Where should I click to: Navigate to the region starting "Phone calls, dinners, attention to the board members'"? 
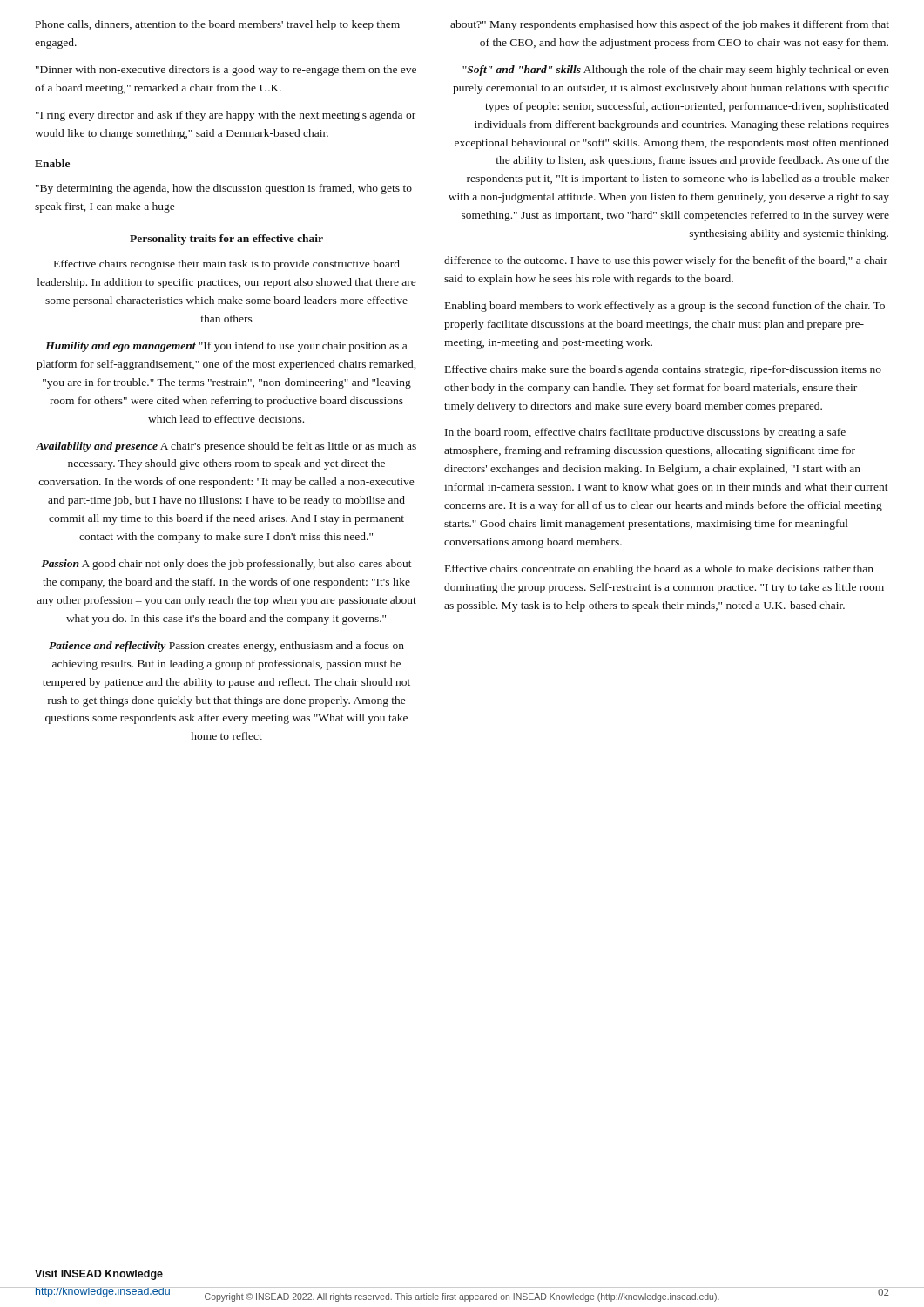tap(217, 33)
